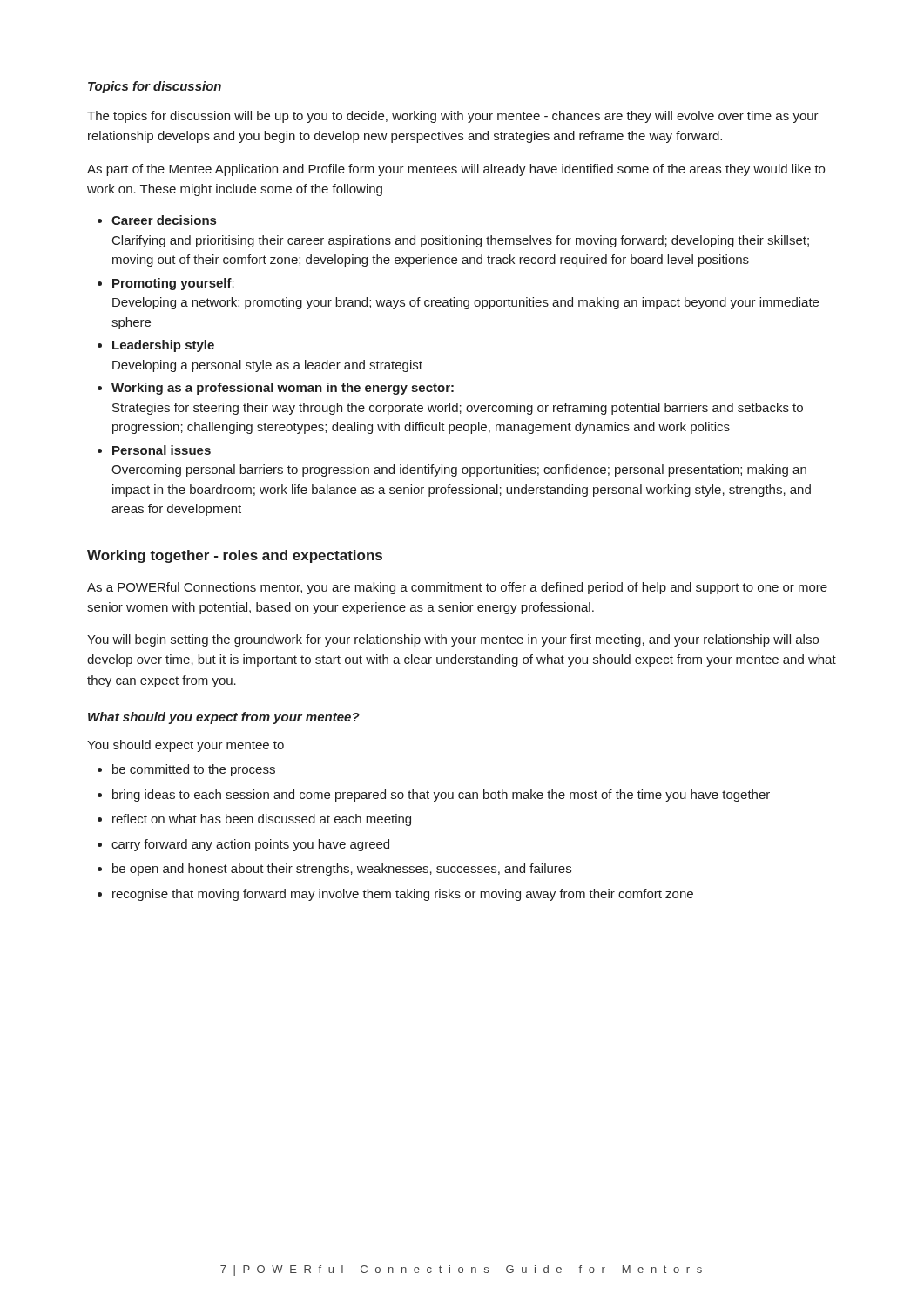This screenshot has width=924, height=1307.
Task: Click on the region starting "As a POWERful Connections mentor, you are making"
Action: (x=457, y=597)
